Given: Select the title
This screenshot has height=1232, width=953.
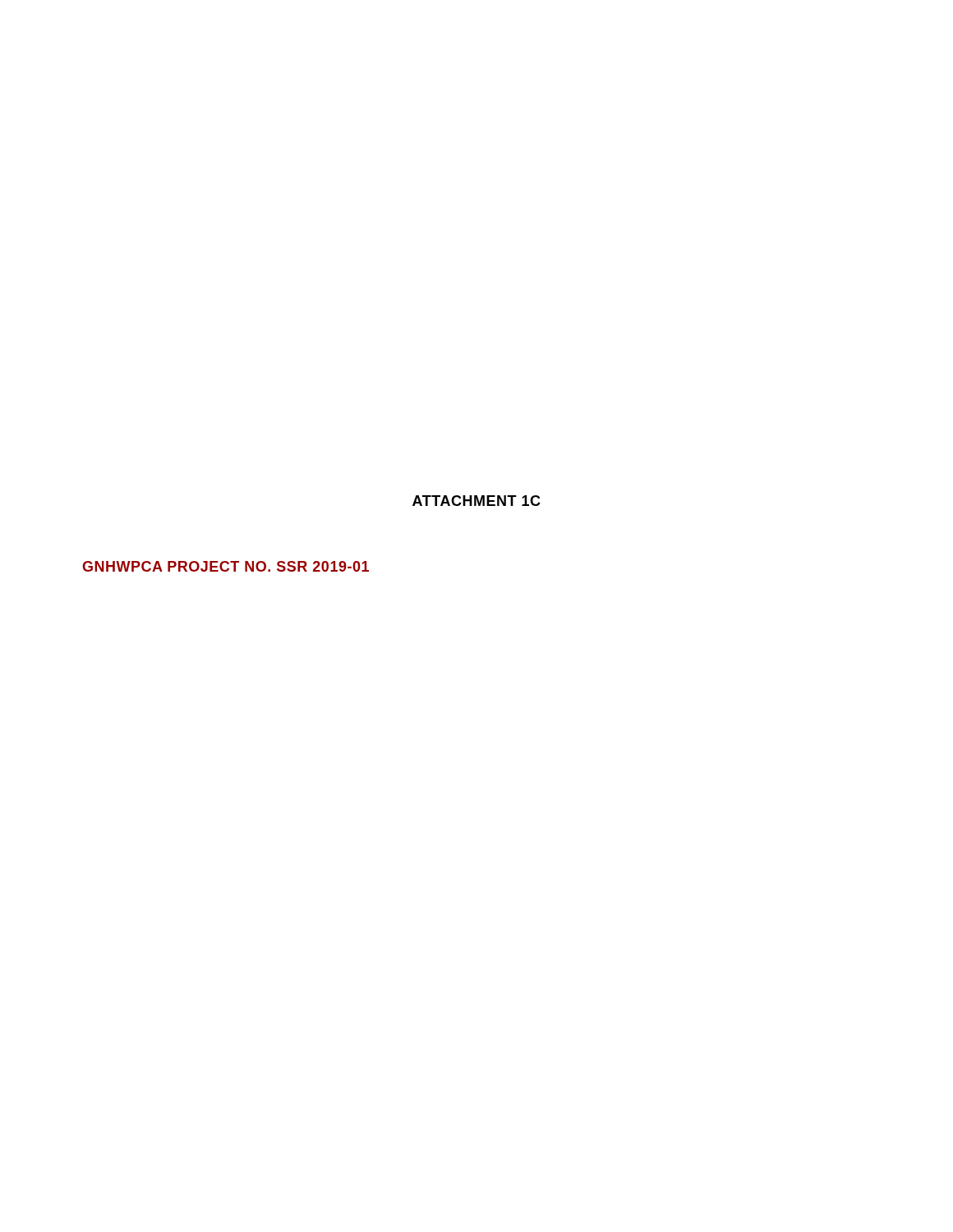Looking at the screenshot, I should [x=476, y=501].
